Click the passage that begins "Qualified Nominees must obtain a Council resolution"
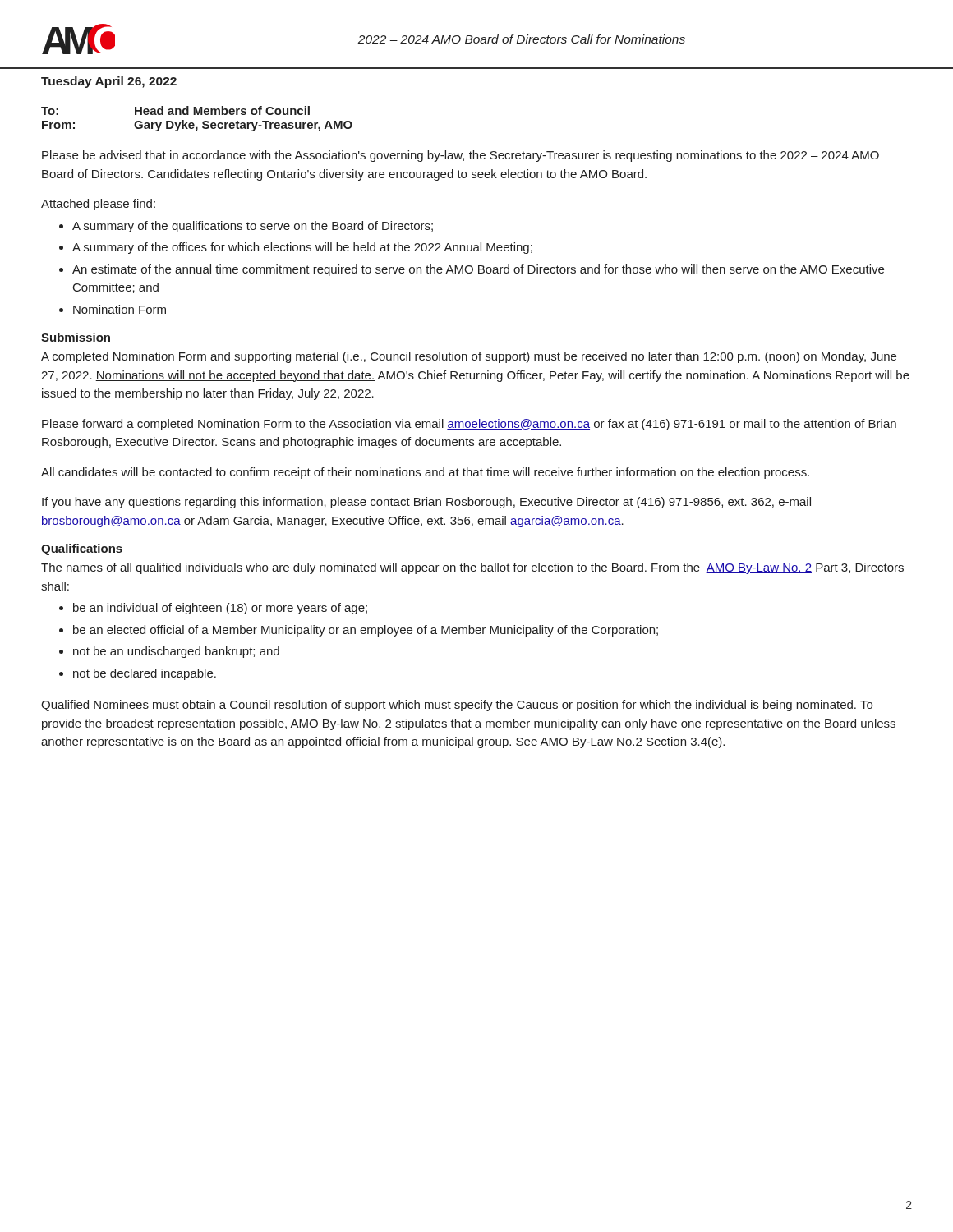This screenshot has width=953, height=1232. pos(469,723)
